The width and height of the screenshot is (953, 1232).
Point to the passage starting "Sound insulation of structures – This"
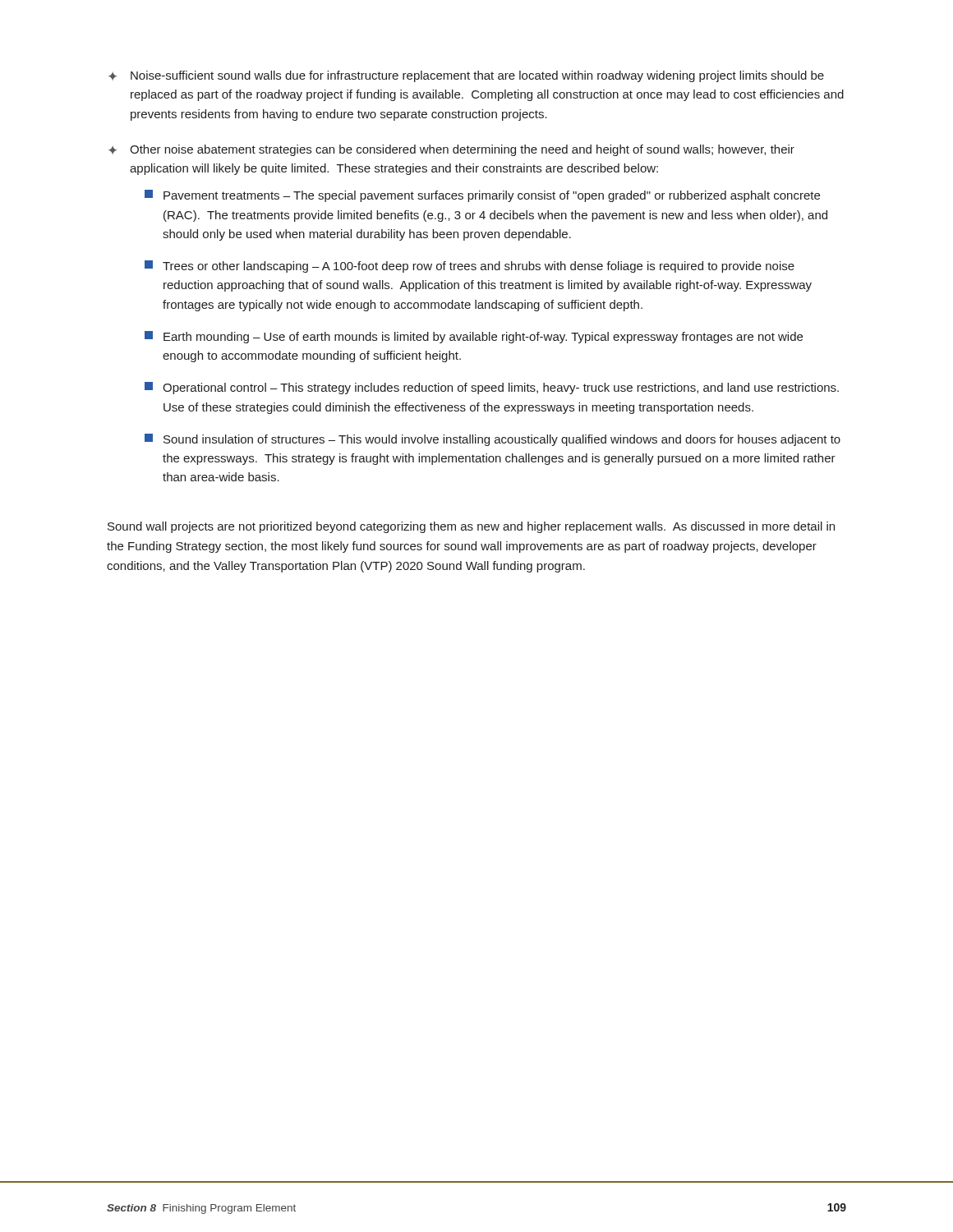tap(495, 458)
